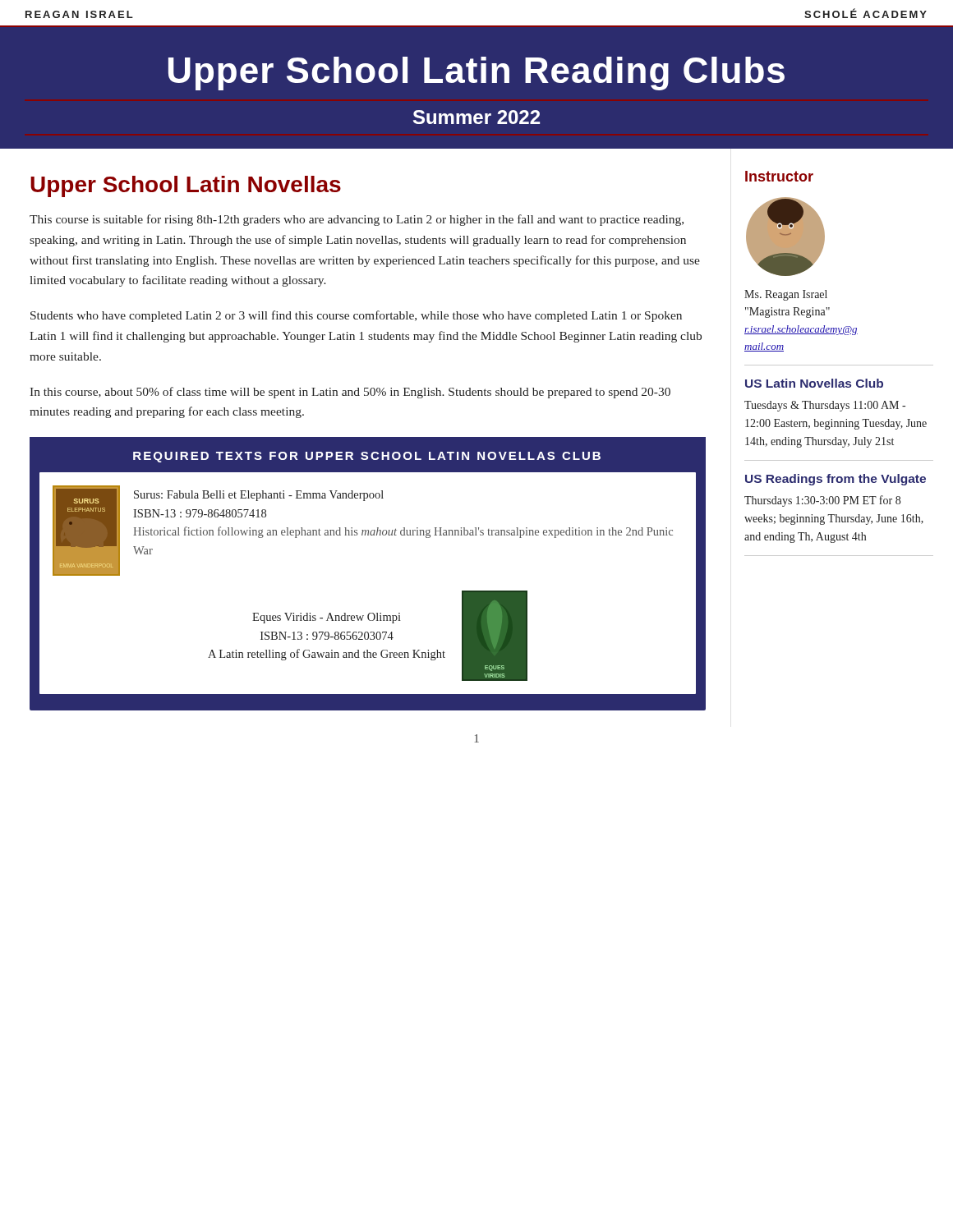Click on the element starting "Required Texts for Upper School Latin Novellas Club"
Image resolution: width=953 pixels, height=1232 pixels.
click(x=368, y=456)
